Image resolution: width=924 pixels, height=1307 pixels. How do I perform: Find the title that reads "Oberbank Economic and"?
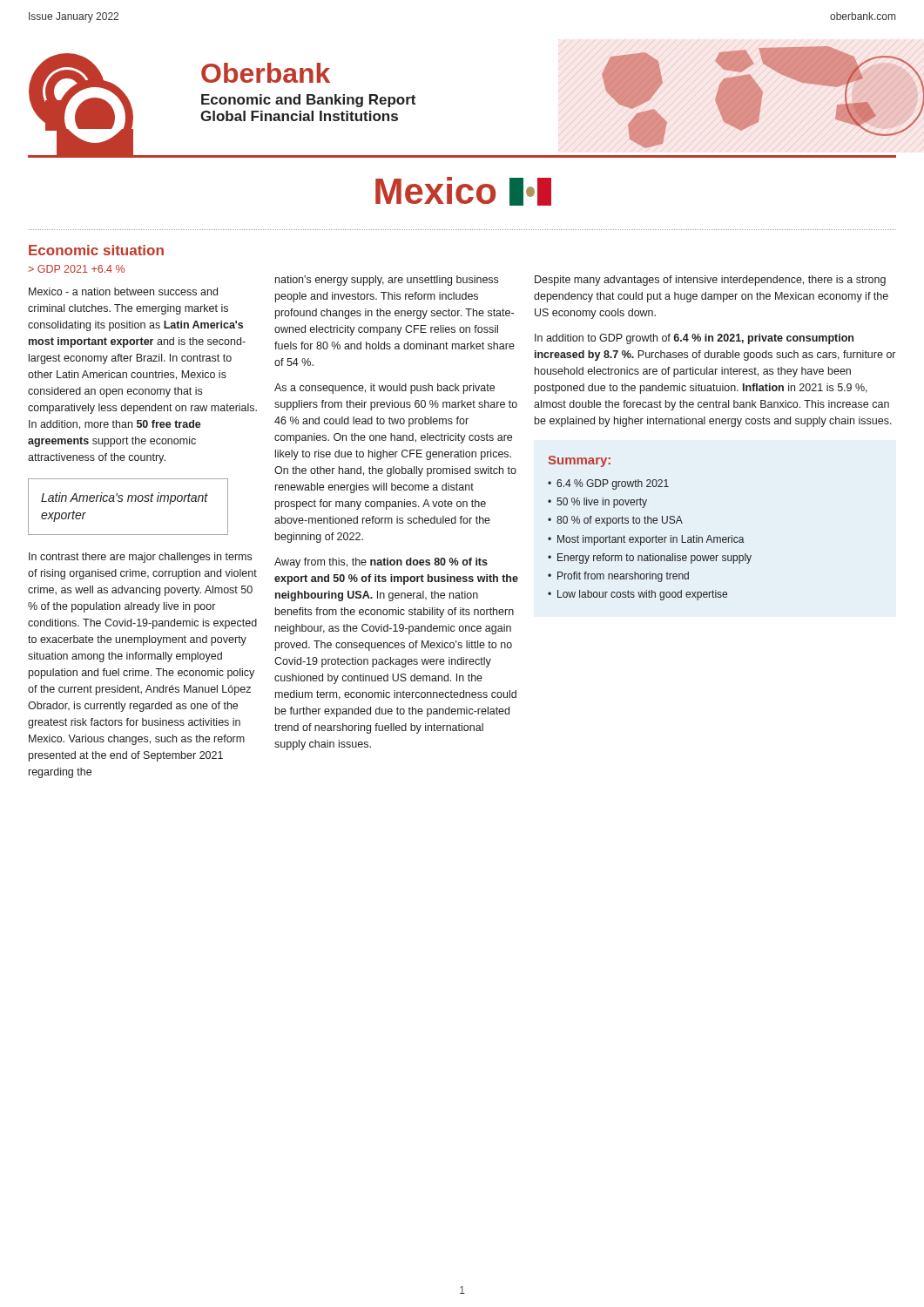point(222,98)
